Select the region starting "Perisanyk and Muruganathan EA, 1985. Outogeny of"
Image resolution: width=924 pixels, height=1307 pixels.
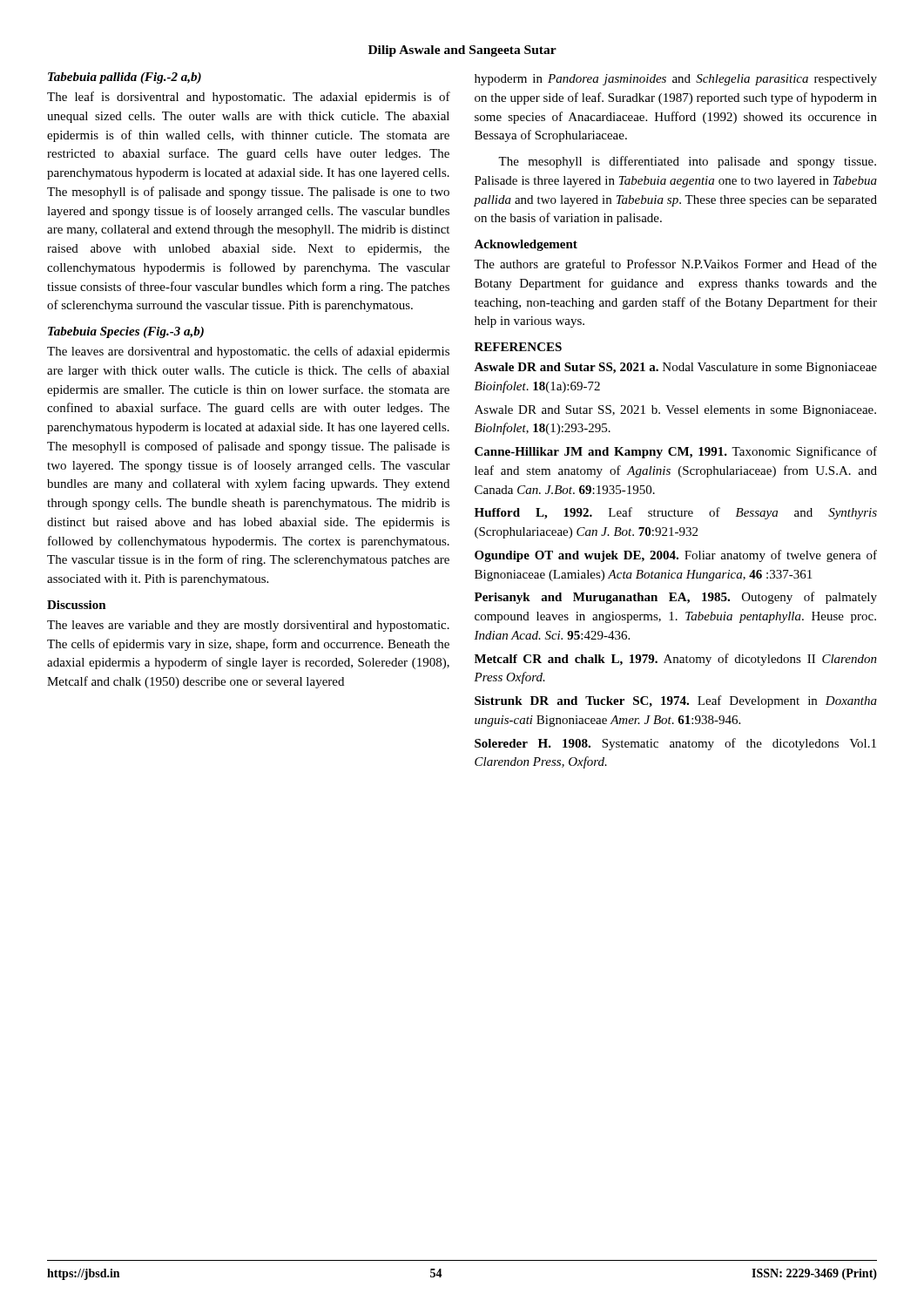676,616
